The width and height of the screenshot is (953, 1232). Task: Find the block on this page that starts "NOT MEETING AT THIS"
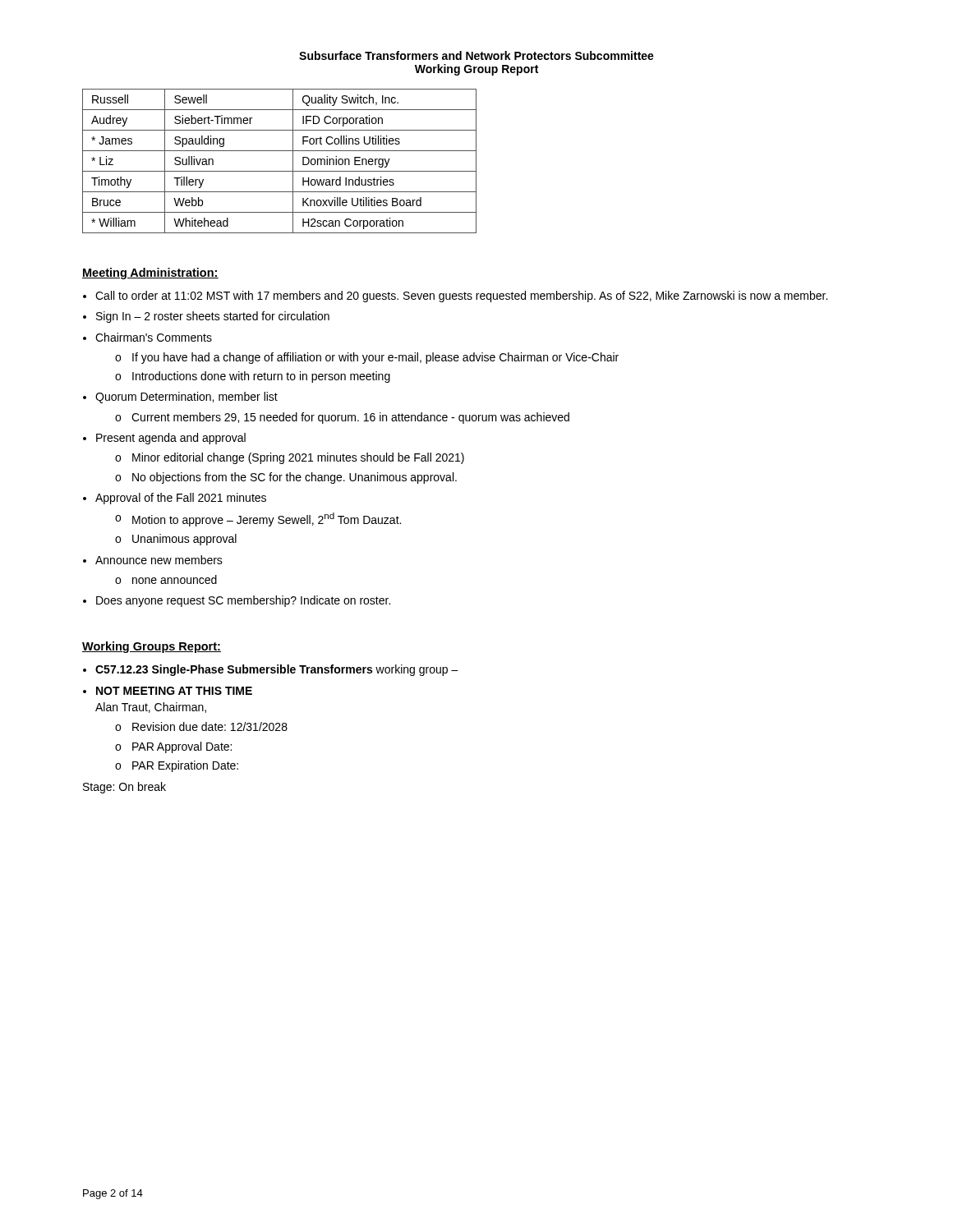[174, 691]
